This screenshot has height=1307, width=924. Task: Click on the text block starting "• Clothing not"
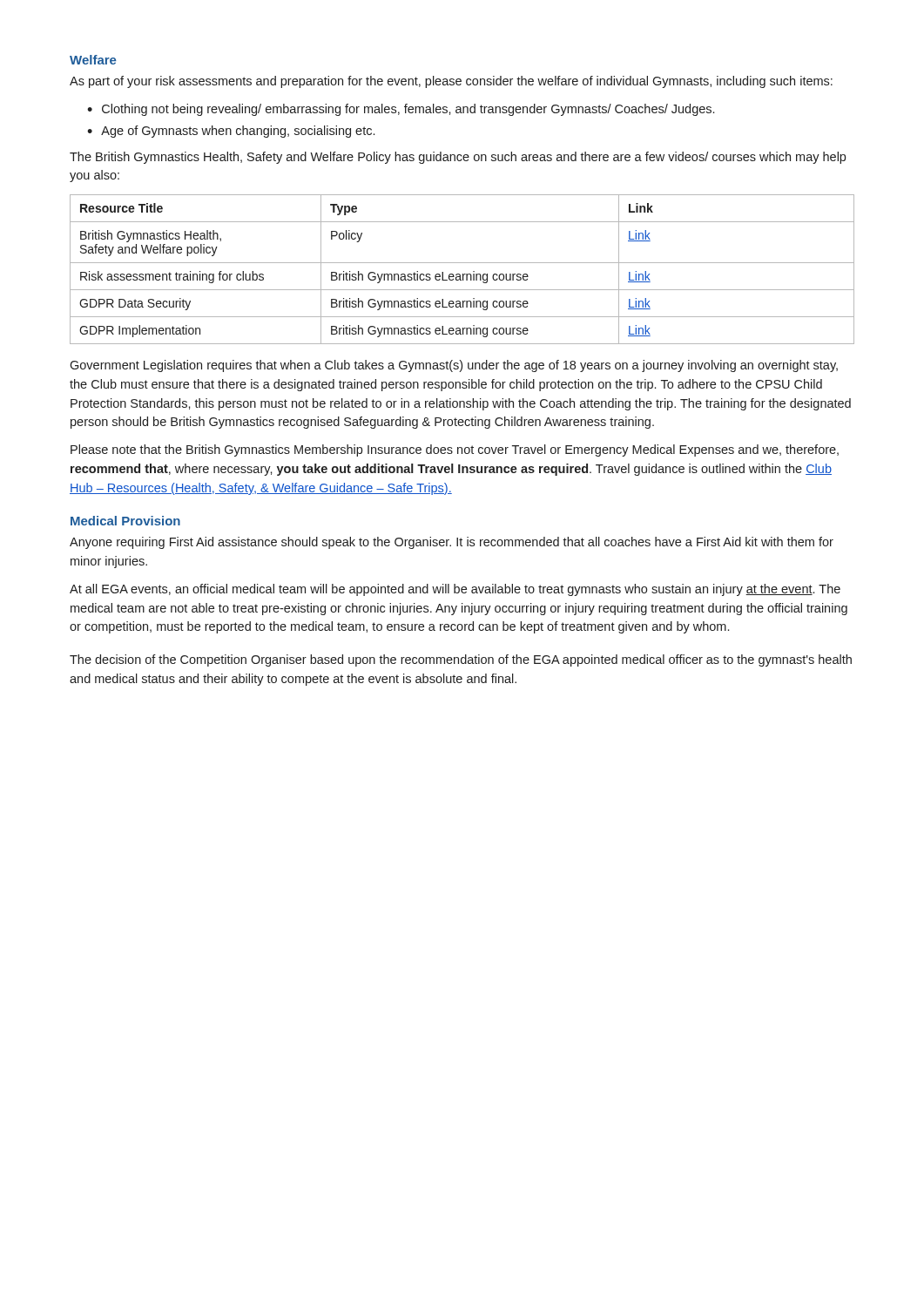[401, 110]
